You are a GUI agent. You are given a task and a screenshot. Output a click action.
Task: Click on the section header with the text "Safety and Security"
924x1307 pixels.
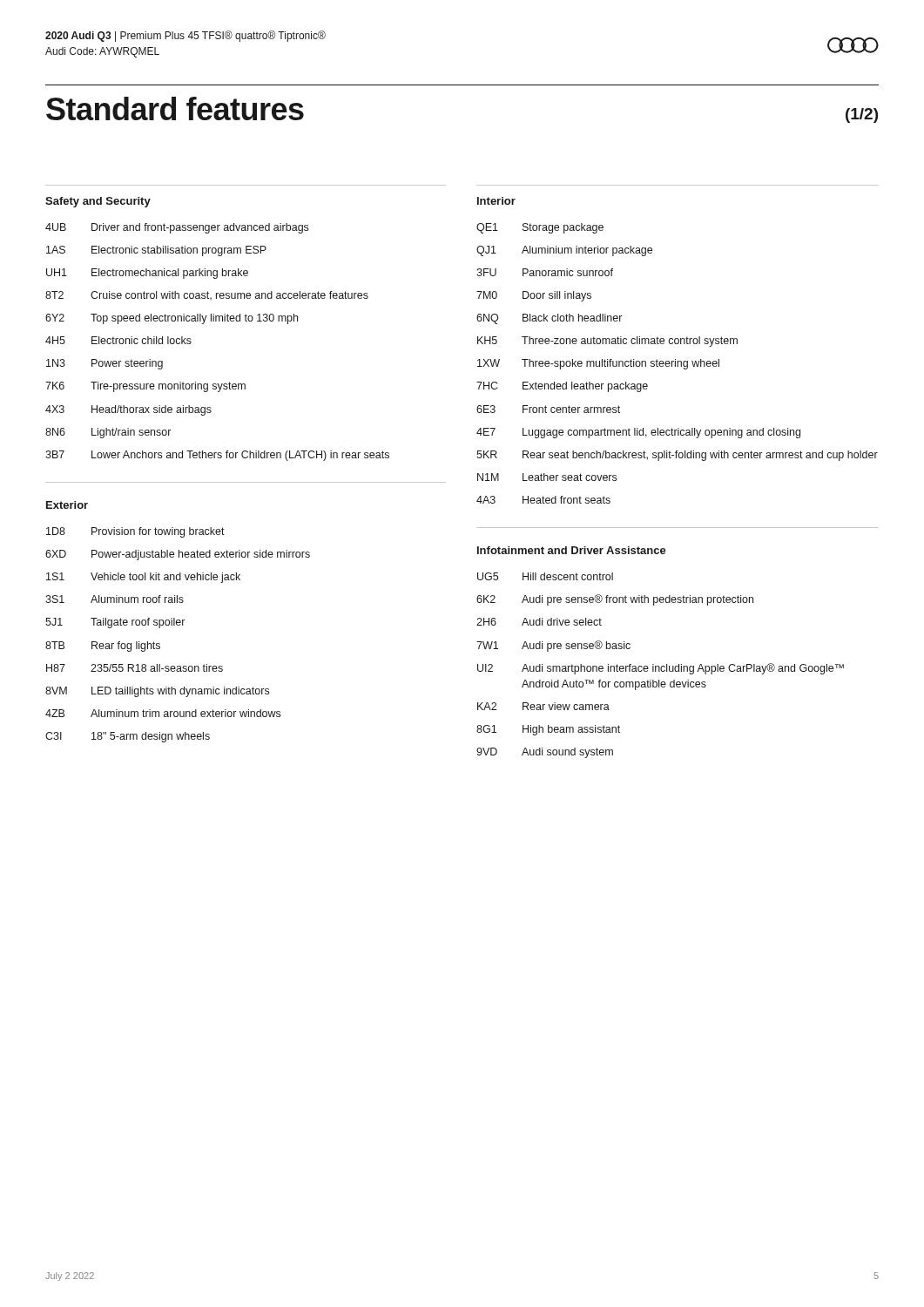point(98,200)
